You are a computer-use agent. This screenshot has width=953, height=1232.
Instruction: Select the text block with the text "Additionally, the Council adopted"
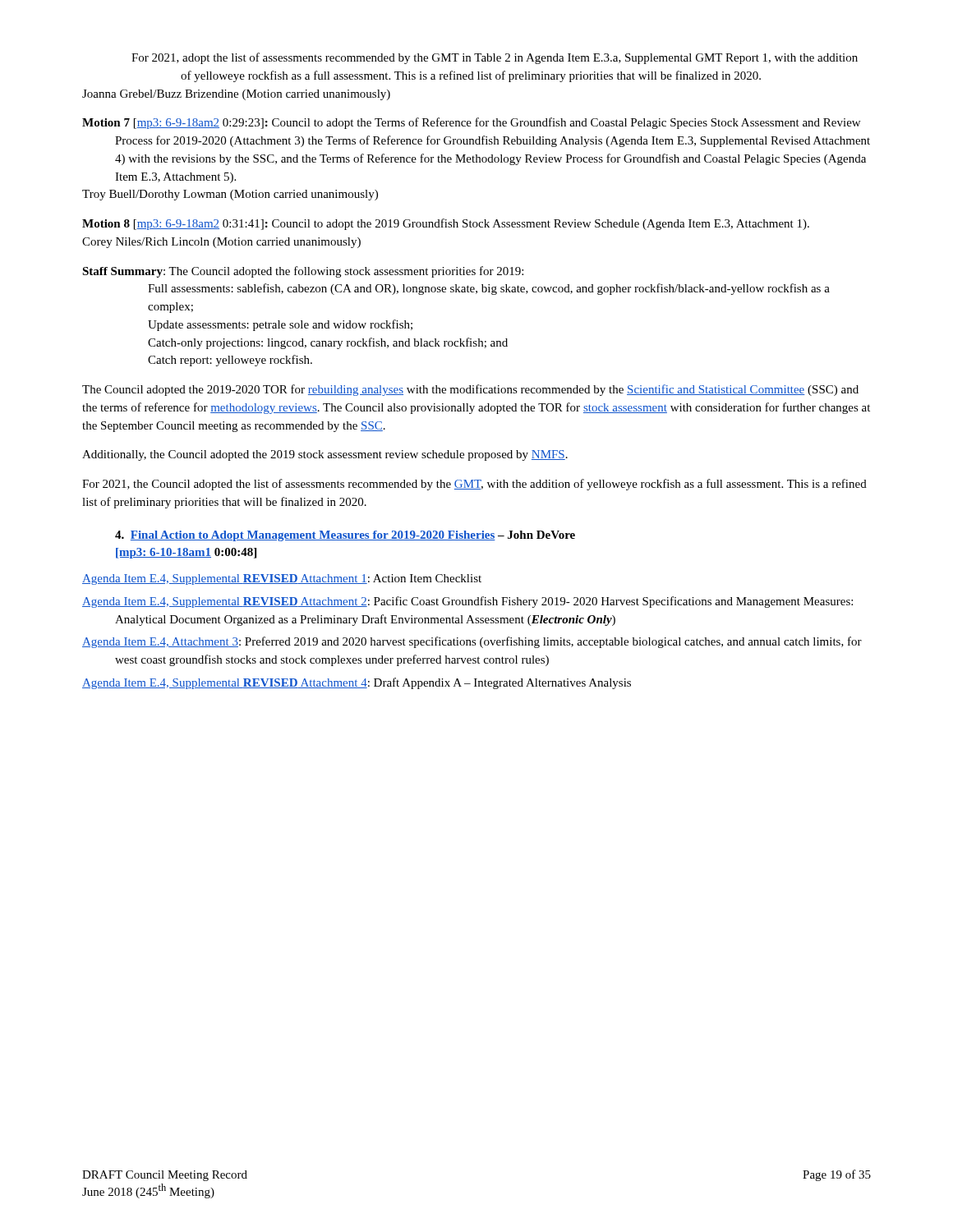coord(476,455)
